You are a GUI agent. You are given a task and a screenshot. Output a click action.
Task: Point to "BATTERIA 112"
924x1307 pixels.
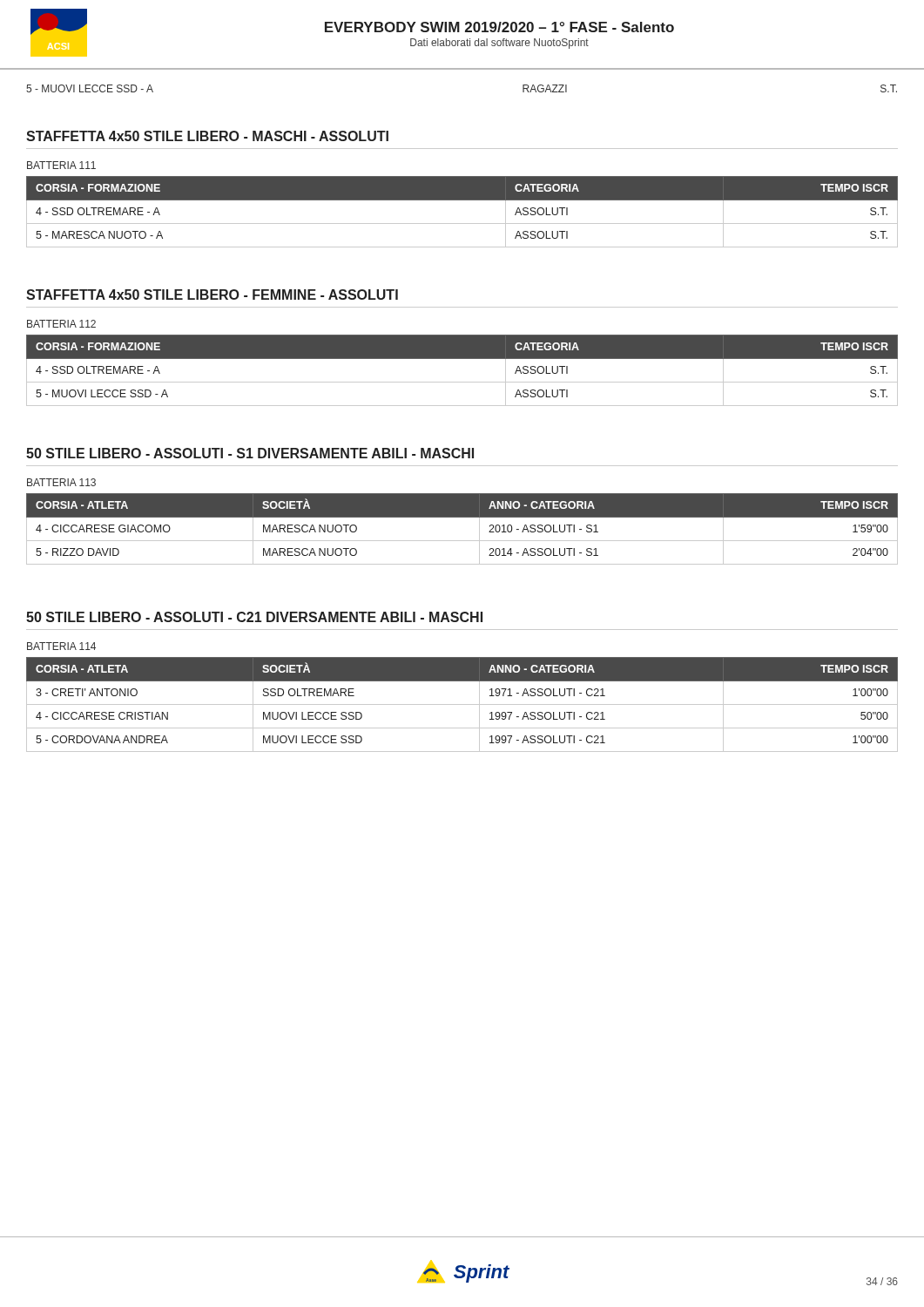[x=61, y=324]
